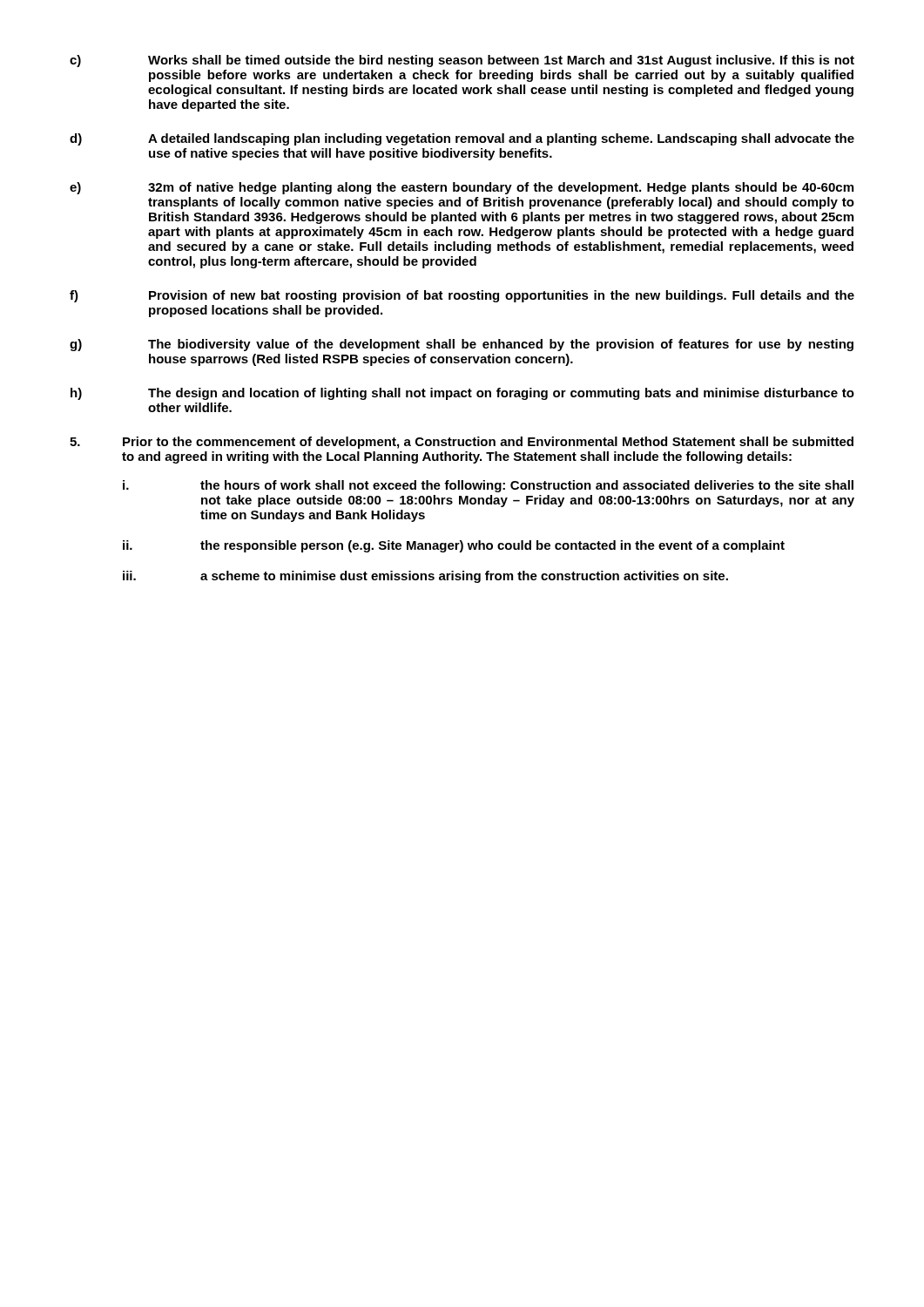Where is the passage that starts "d) A detailed"?
This screenshot has width=924, height=1307.
click(462, 146)
